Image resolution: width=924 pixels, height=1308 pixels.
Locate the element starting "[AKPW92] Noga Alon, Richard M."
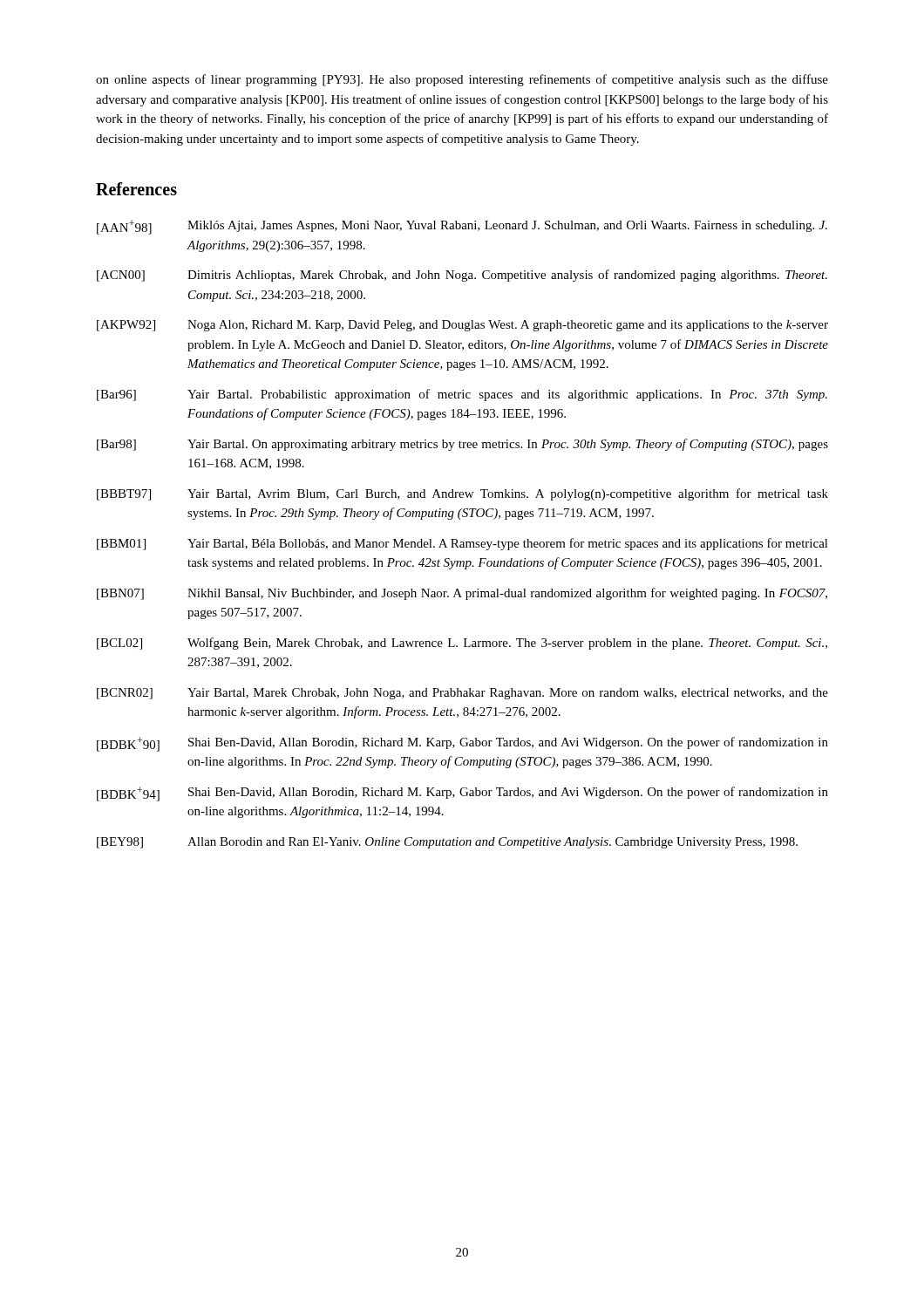coord(462,349)
